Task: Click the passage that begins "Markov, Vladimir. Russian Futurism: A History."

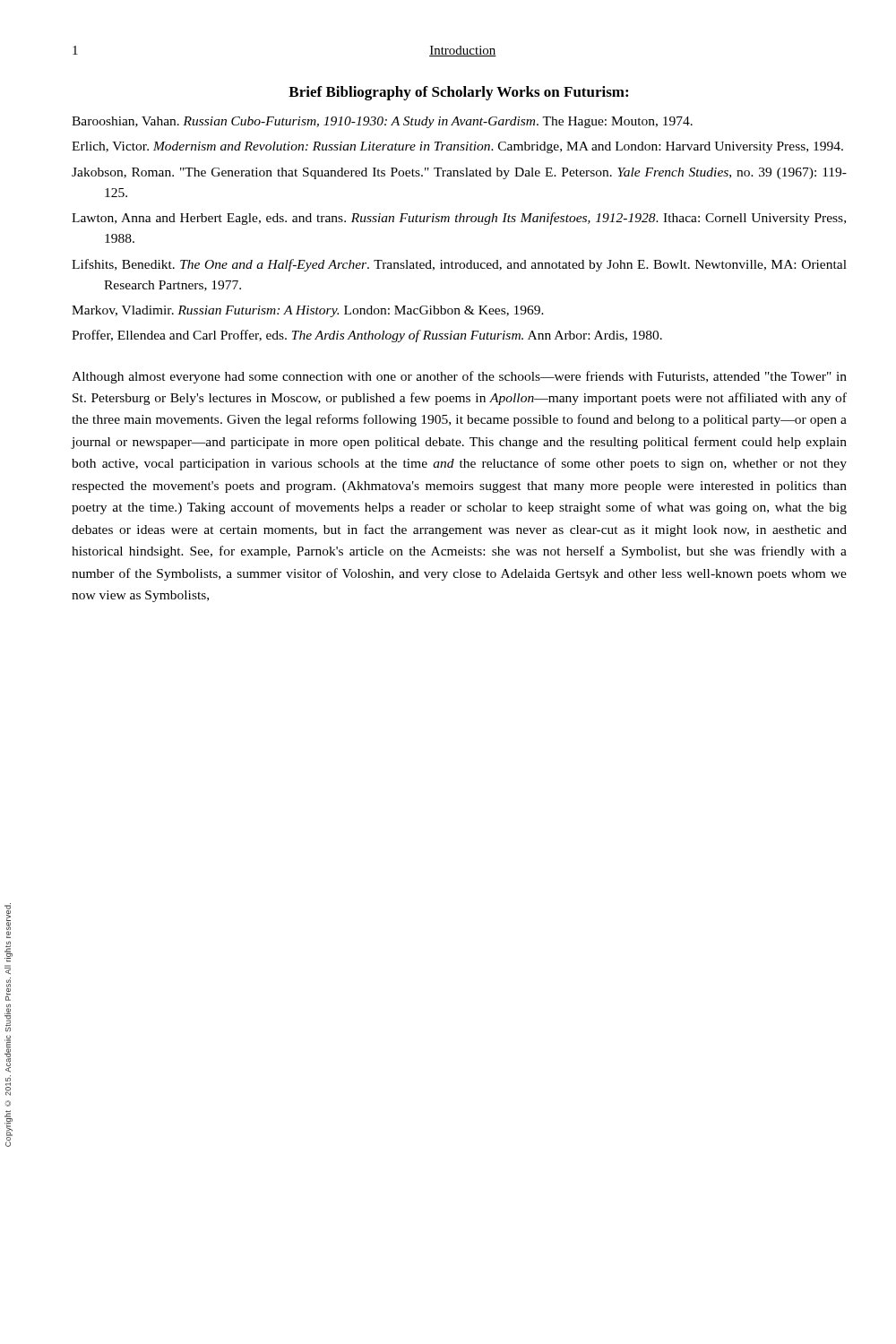Action: pyautogui.click(x=308, y=310)
